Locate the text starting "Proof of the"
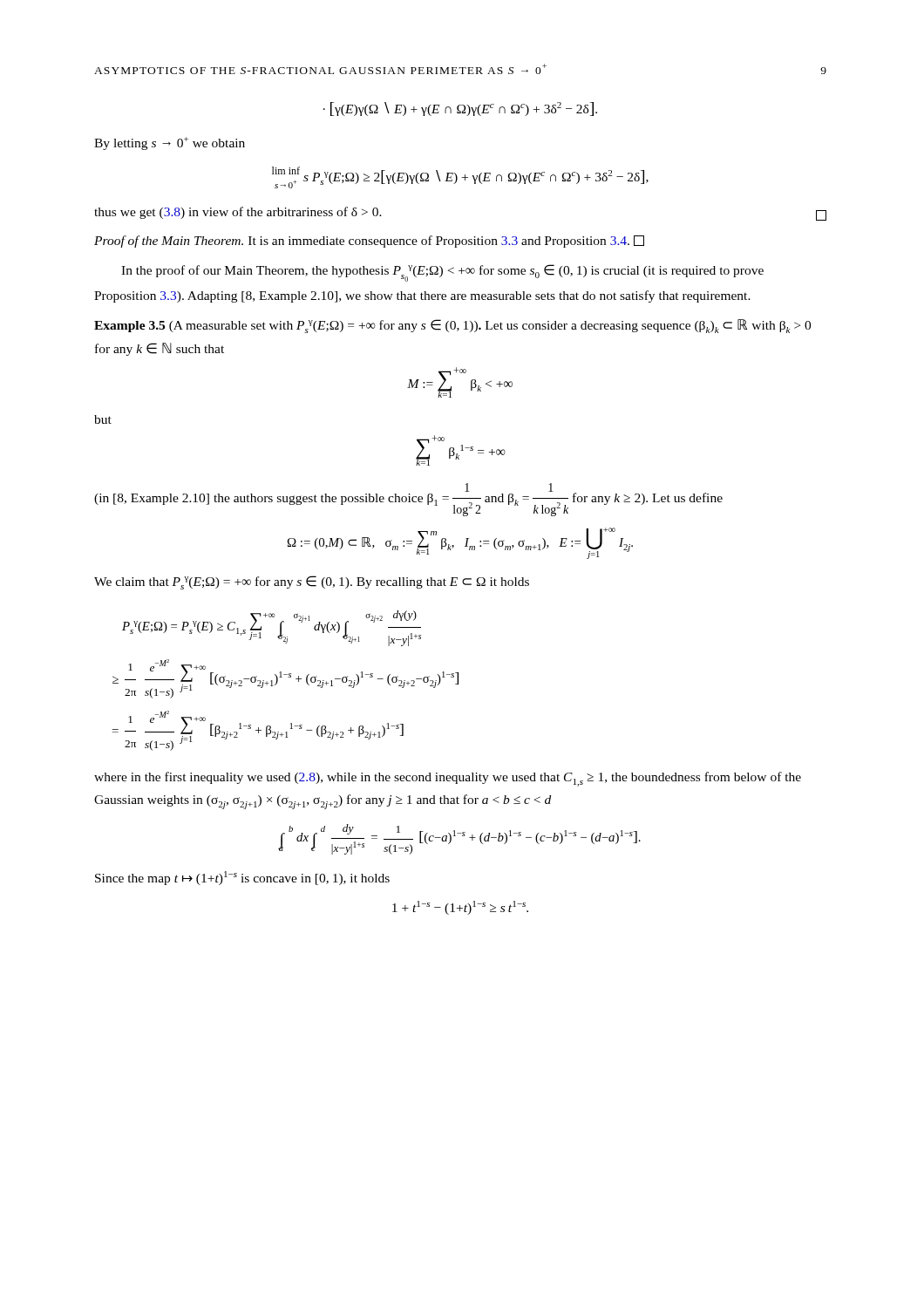This screenshot has width=924, height=1308. coord(369,241)
